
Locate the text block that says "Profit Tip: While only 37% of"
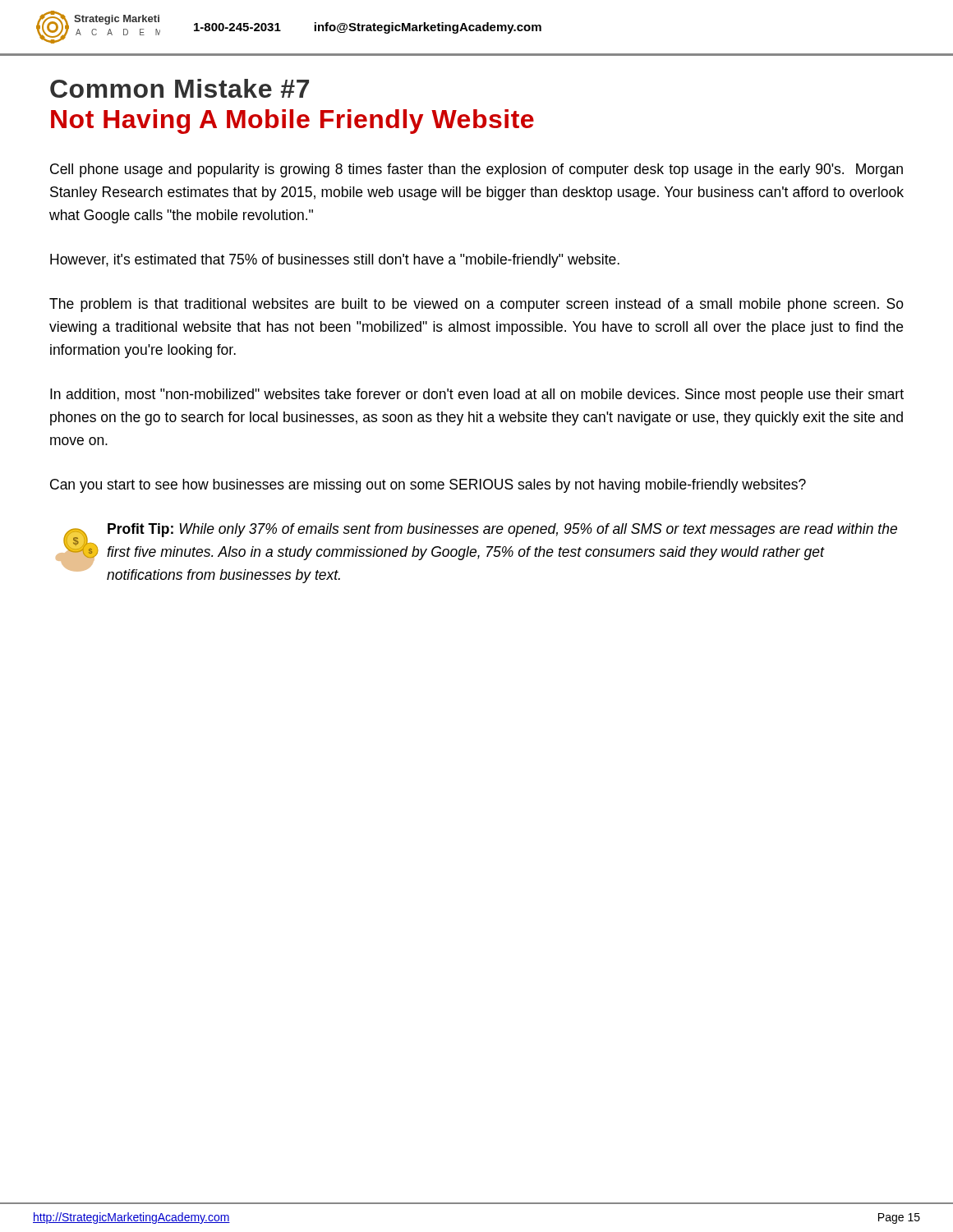pyautogui.click(x=502, y=552)
